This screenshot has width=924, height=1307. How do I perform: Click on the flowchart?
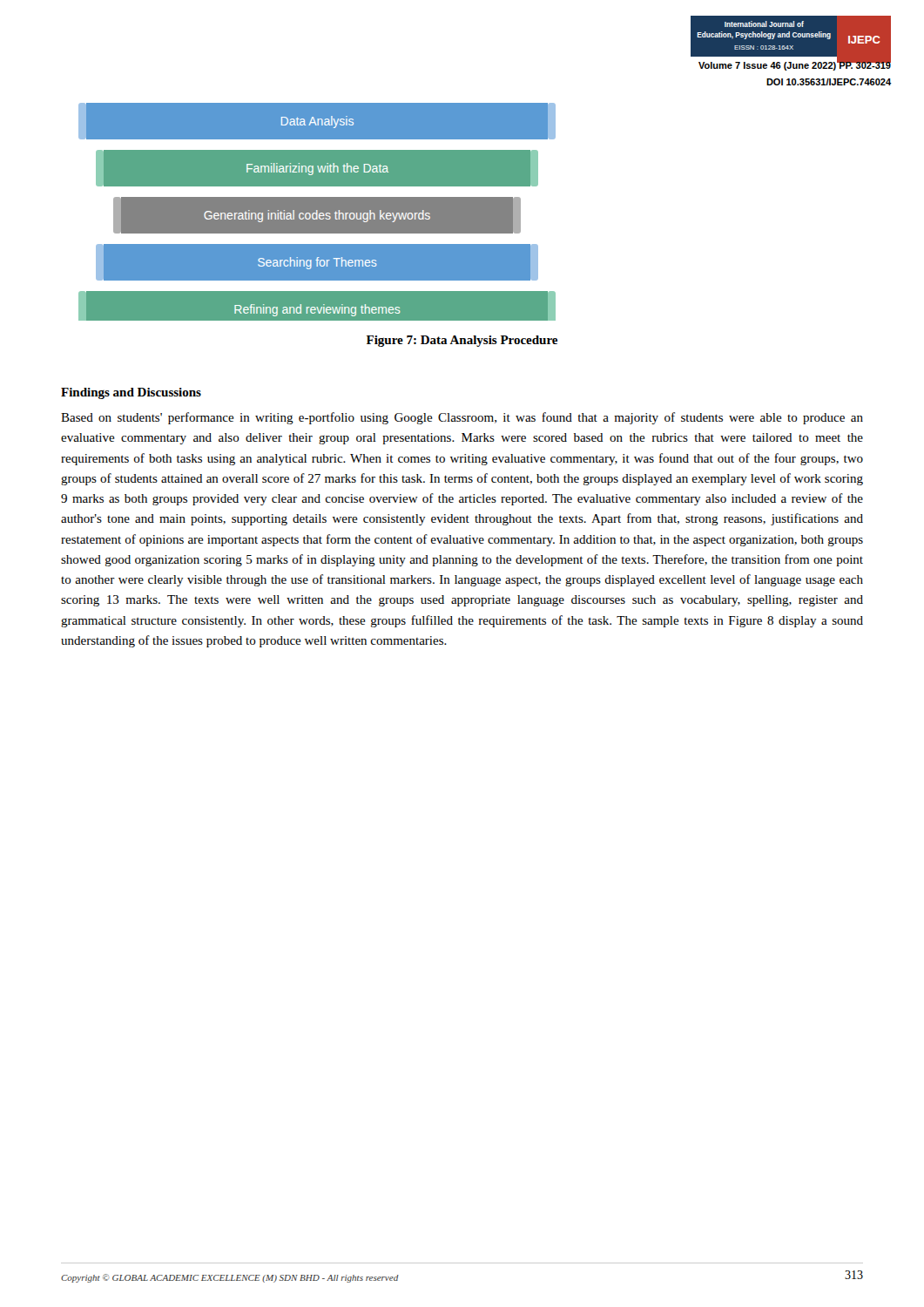(x=322, y=213)
